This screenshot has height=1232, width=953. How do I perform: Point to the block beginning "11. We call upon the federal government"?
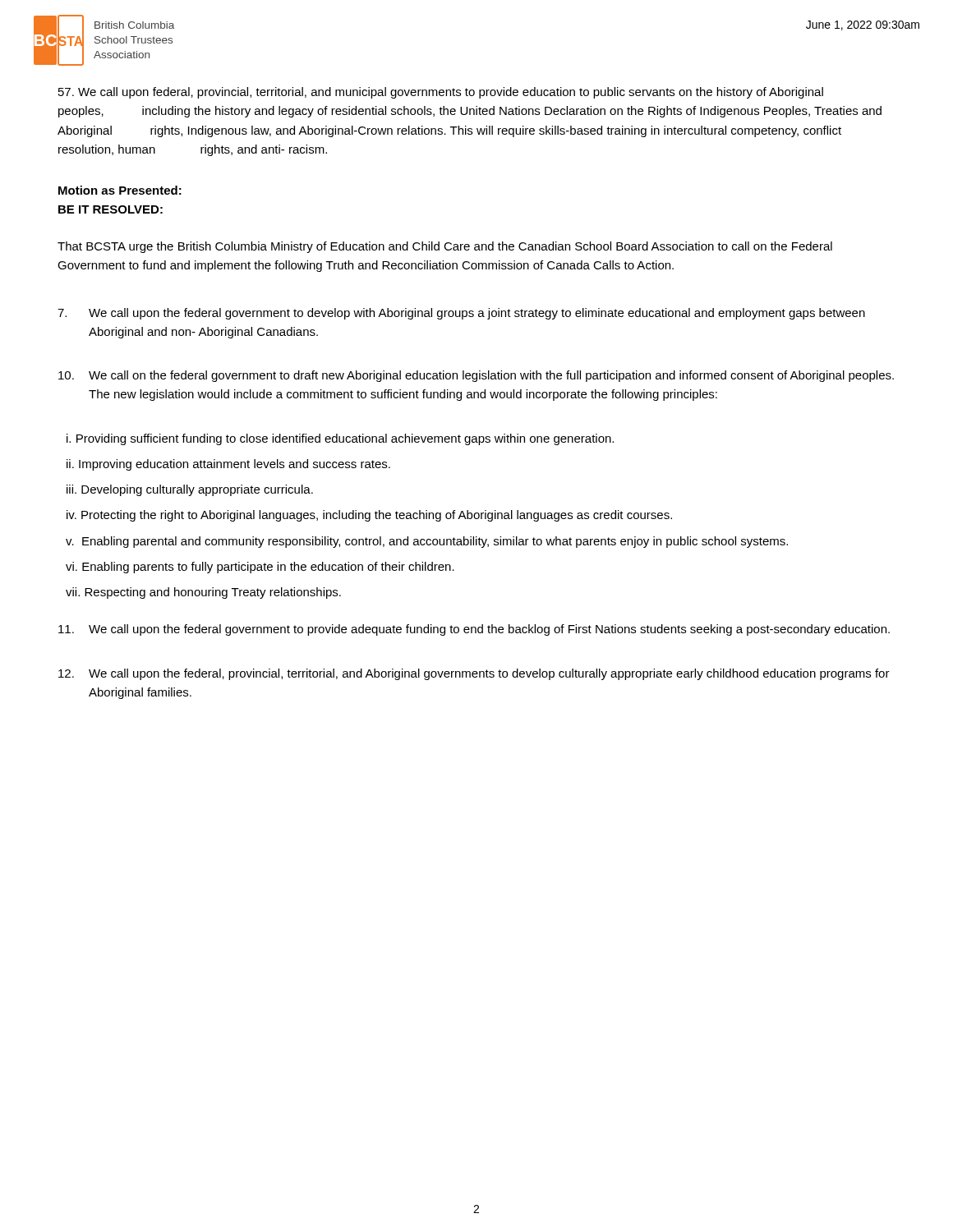click(476, 629)
